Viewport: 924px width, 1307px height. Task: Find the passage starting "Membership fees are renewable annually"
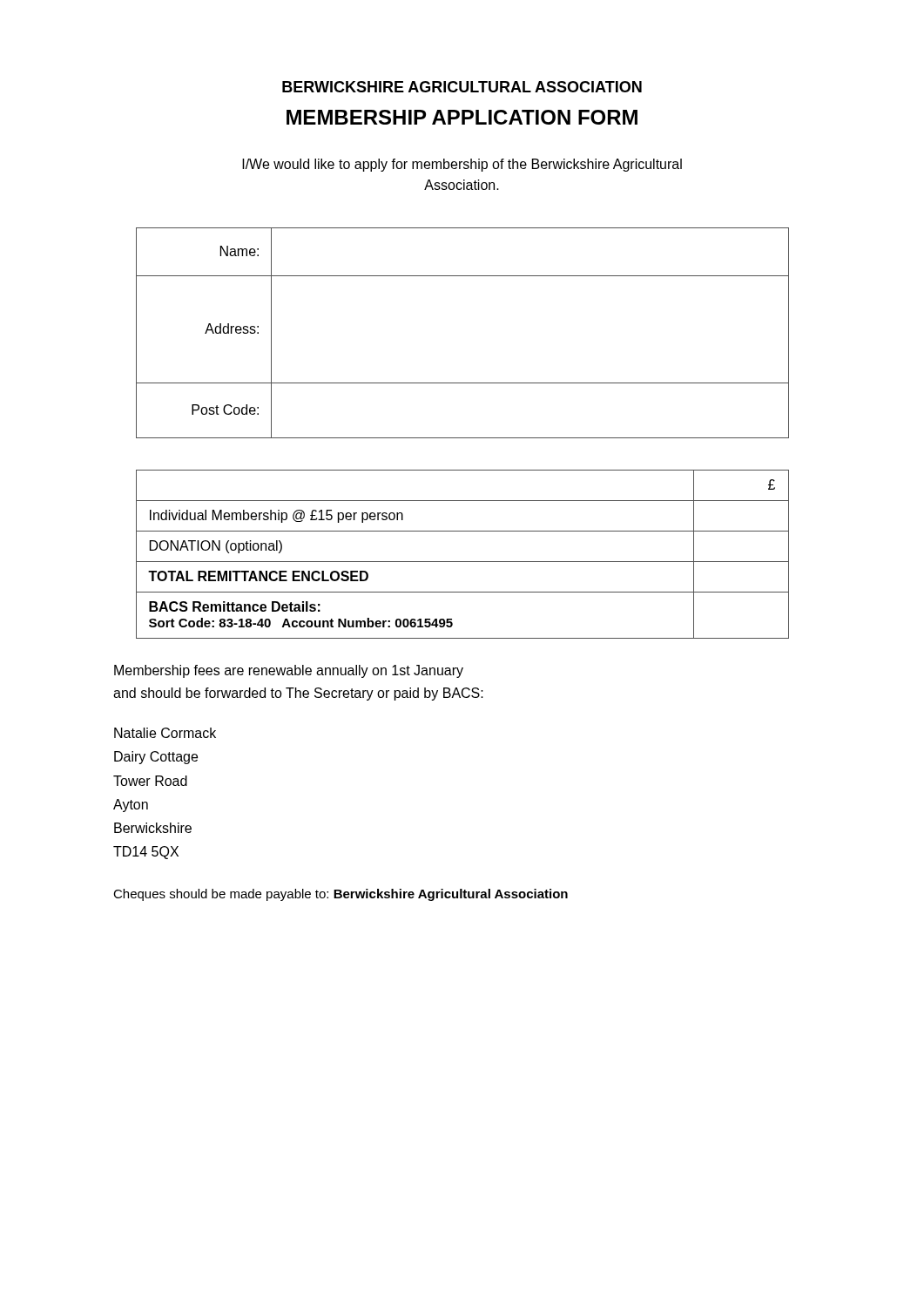(299, 682)
